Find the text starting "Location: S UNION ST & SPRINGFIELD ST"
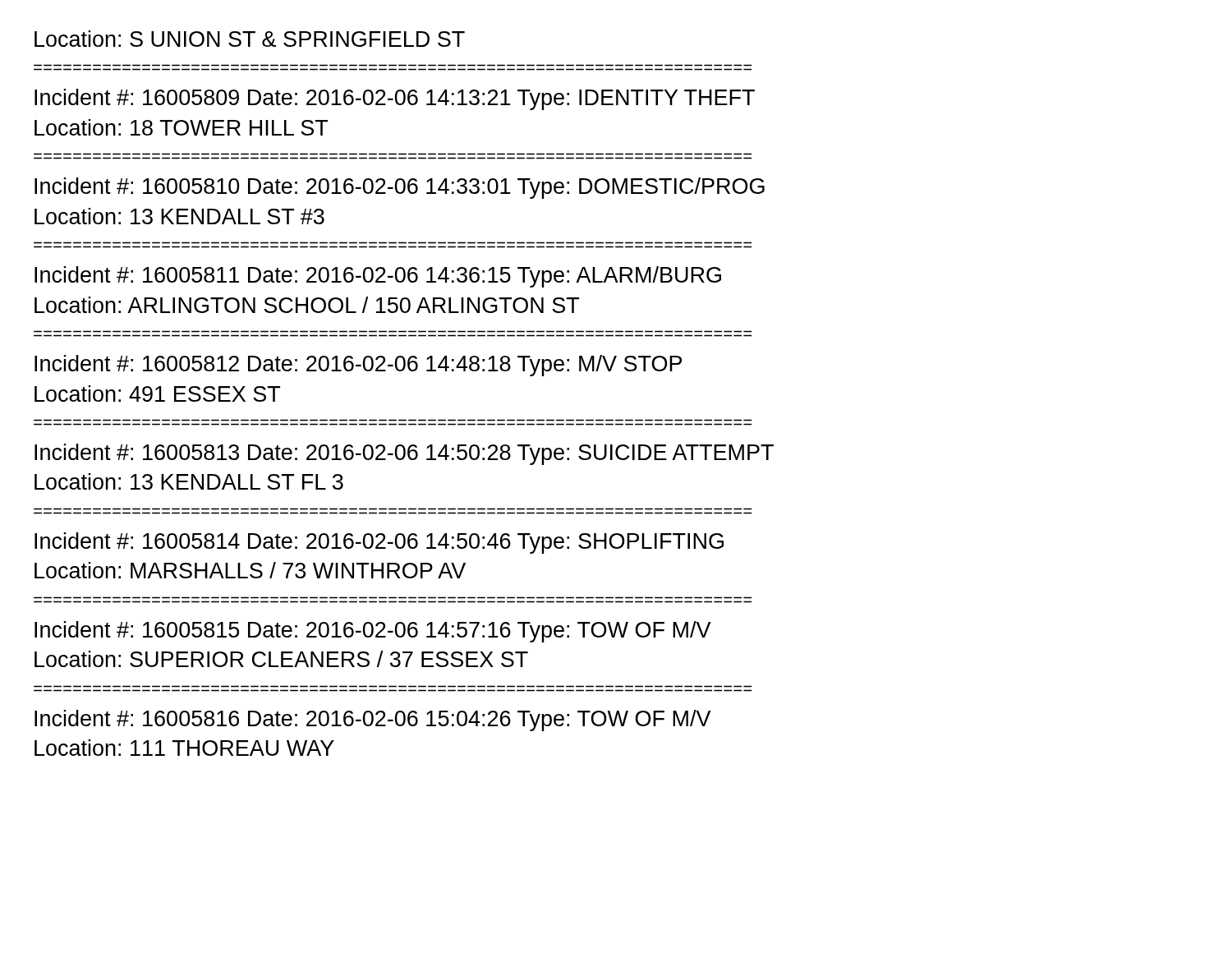This screenshot has height=953, width=1232. [x=249, y=39]
